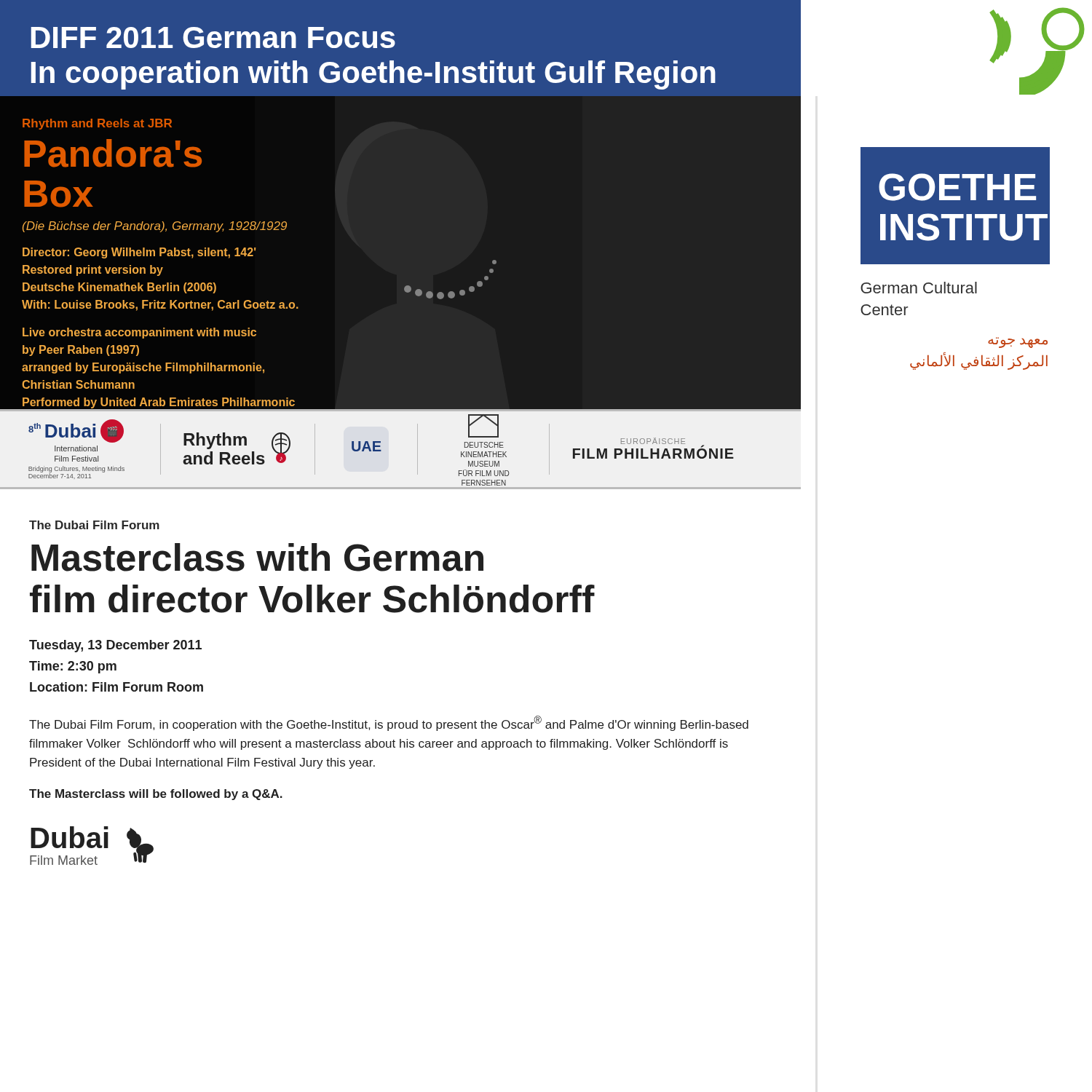Find the text block with the text "Free Outdoor screening at JBR,"
The width and height of the screenshot is (1092, 1092).
pos(86,468)
